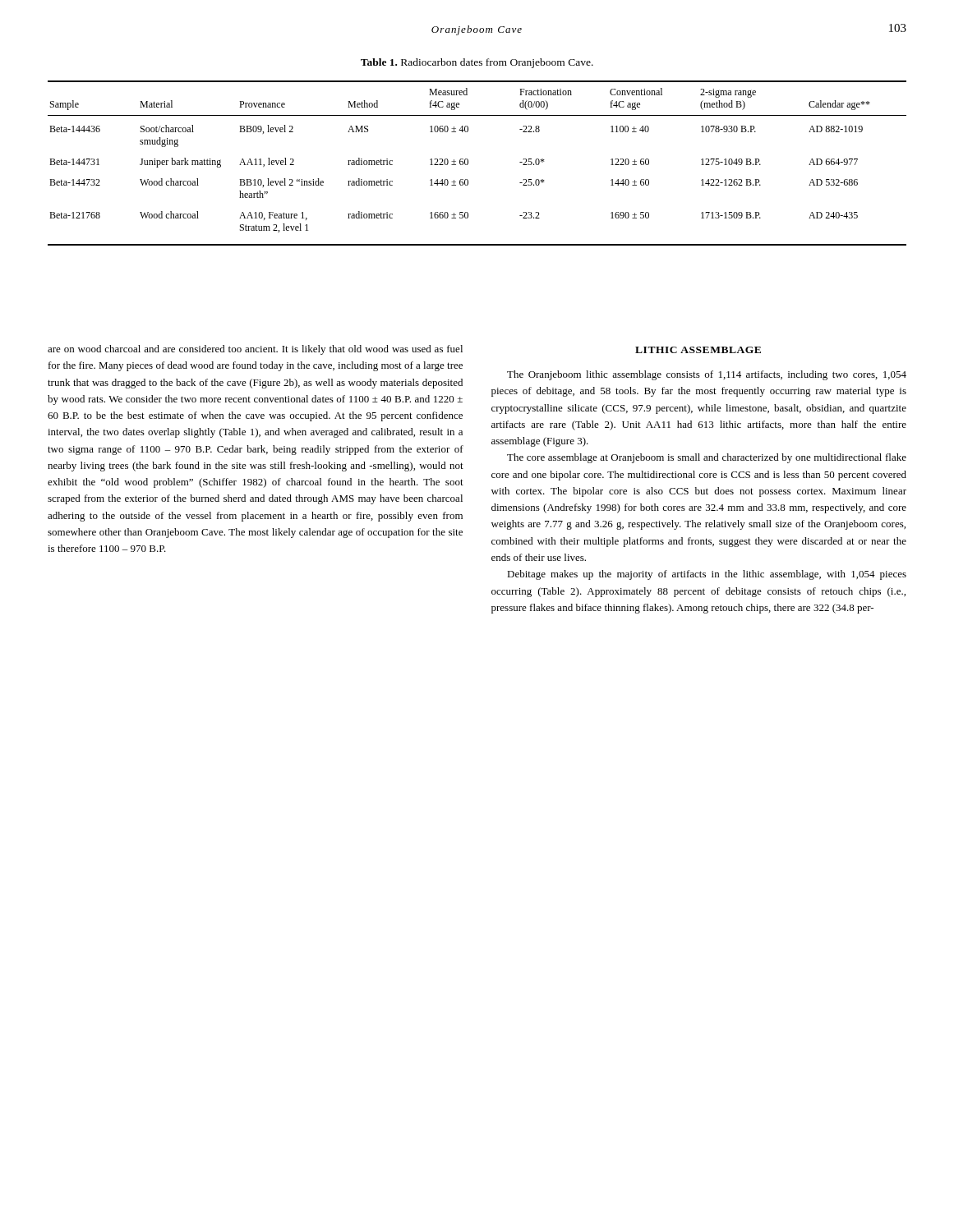This screenshot has width=954, height=1232.
Task: Select the text block starting "Table 1. Radiocarbon dates from Oranjeboom Cave."
Action: [x=477, y=62]
